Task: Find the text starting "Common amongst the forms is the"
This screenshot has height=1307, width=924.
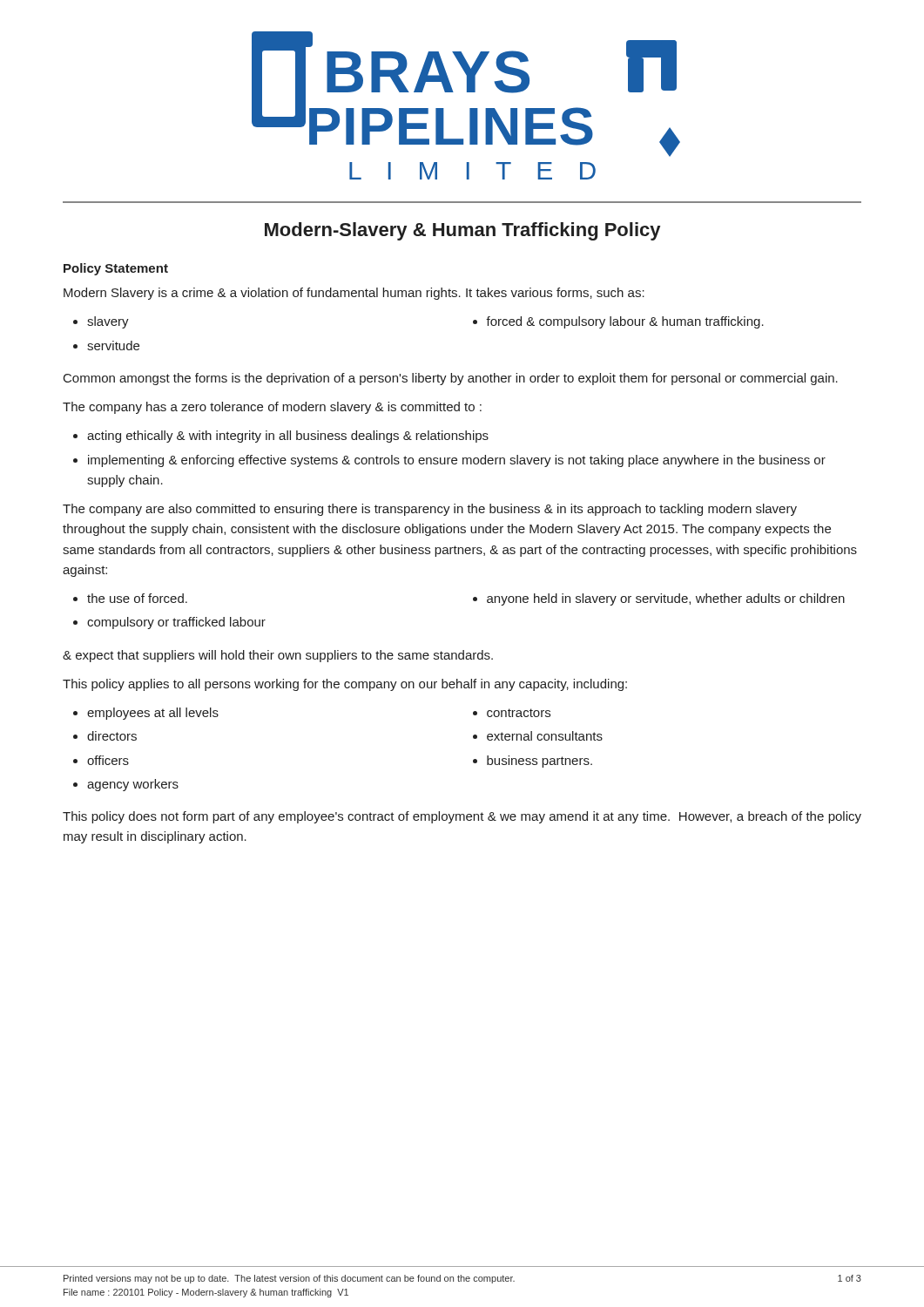Action: point(451,378)
